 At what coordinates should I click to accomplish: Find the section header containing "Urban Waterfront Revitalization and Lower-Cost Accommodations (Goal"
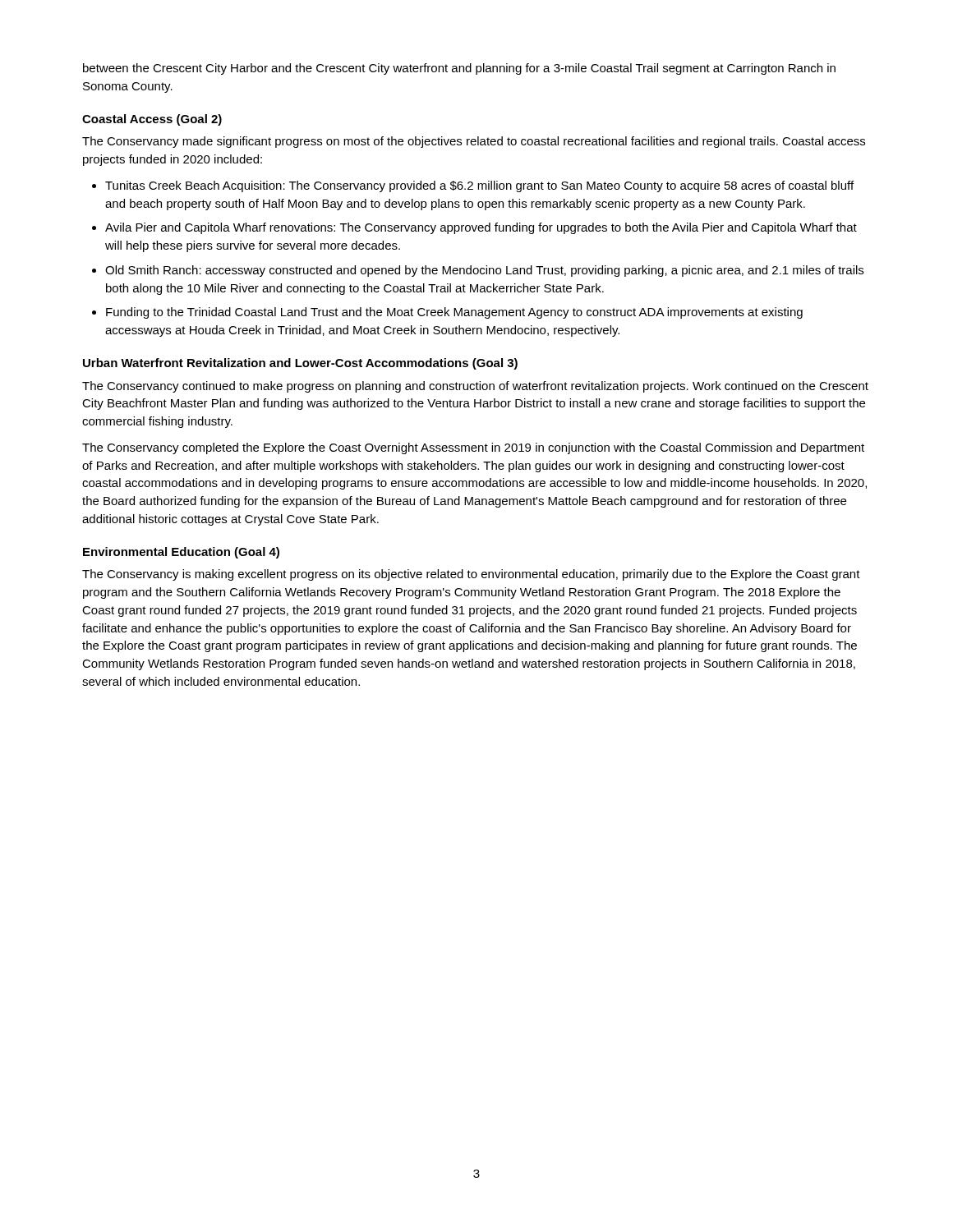pyautogui.click(x=300, y=363)
